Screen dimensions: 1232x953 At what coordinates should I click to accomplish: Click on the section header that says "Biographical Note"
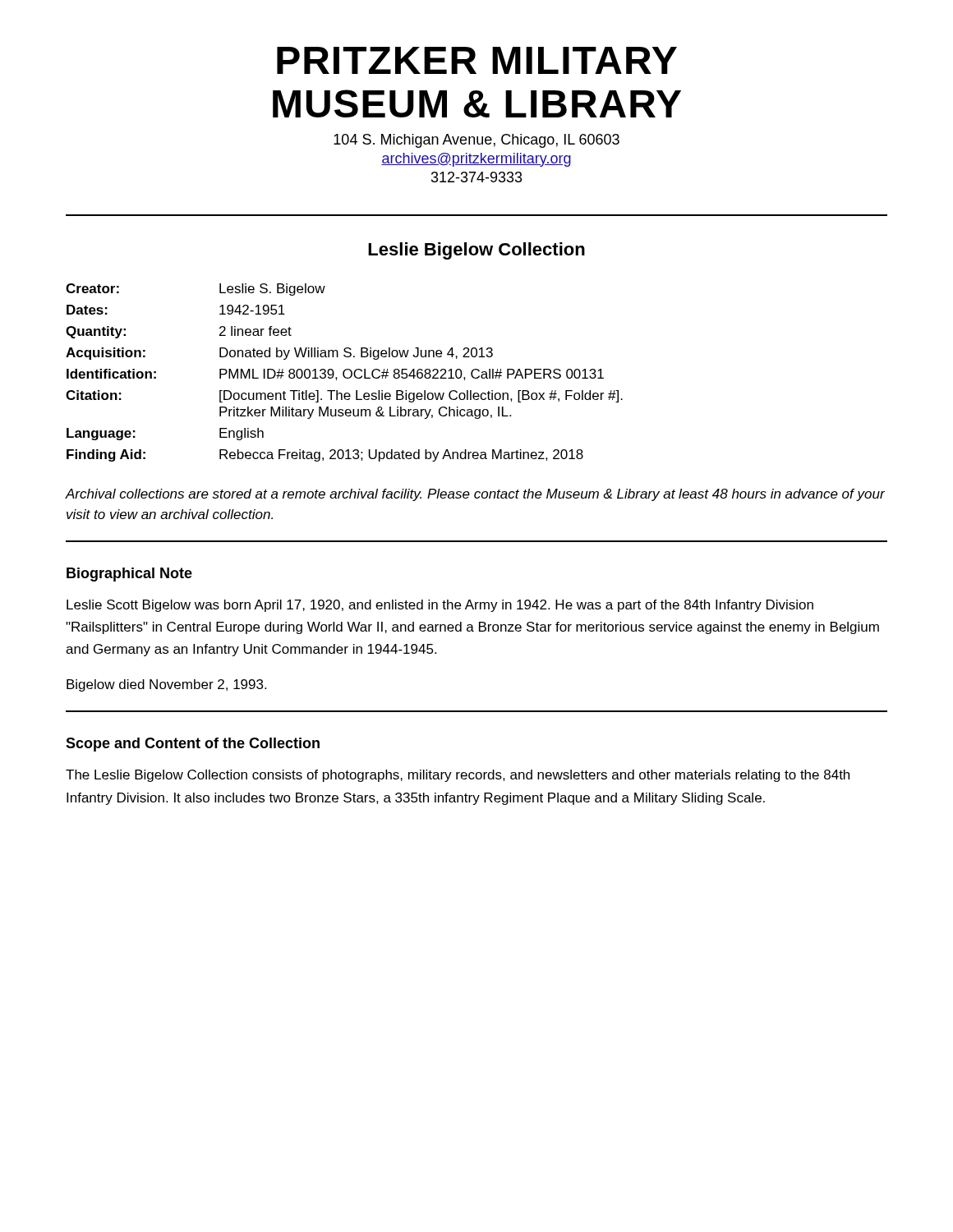coord(129,573)
